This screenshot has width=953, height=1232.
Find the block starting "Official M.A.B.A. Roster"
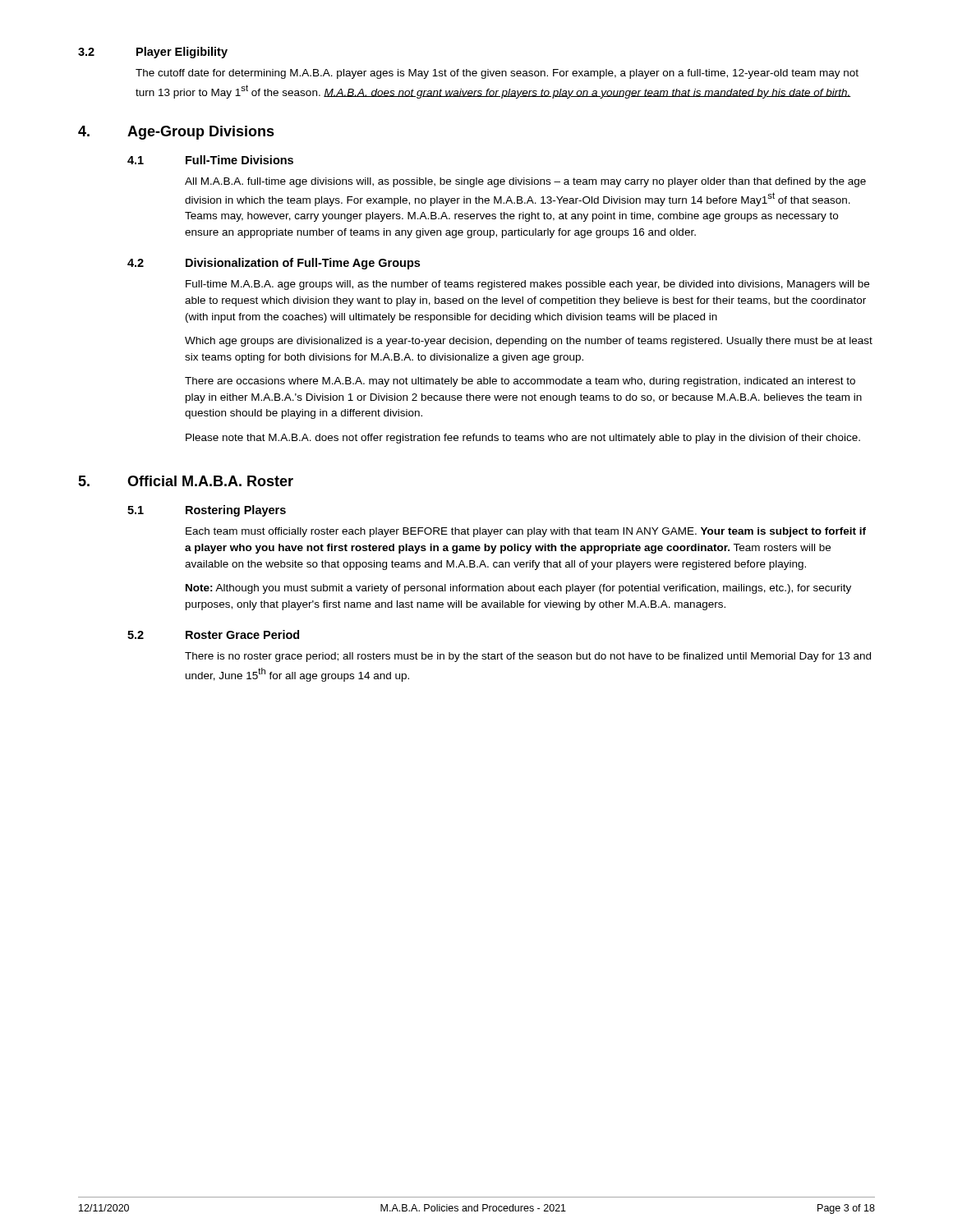pyautogui.click(x=210, y=482)
